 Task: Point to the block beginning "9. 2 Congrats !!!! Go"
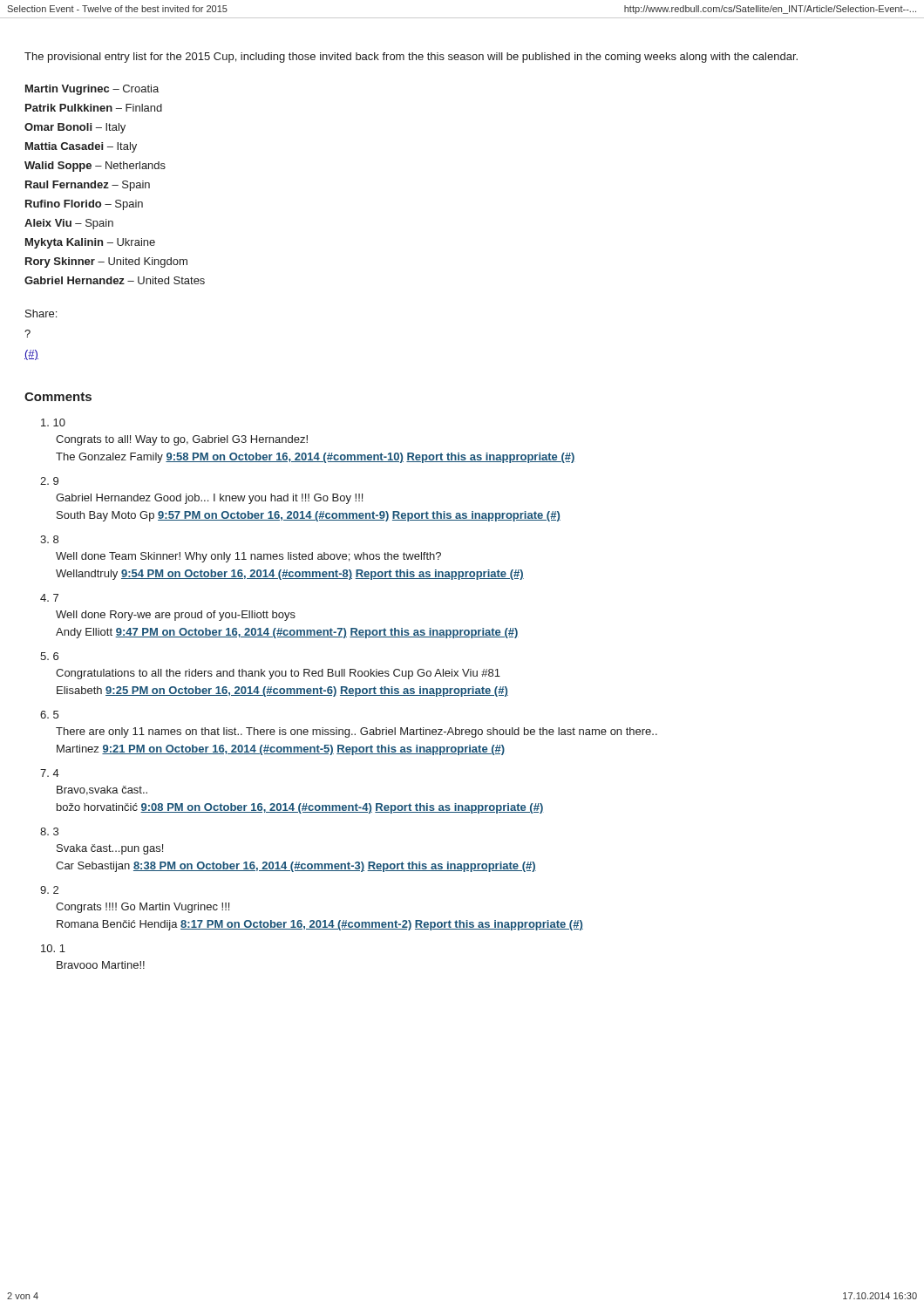pyautogui.click(x=49, y=890)
